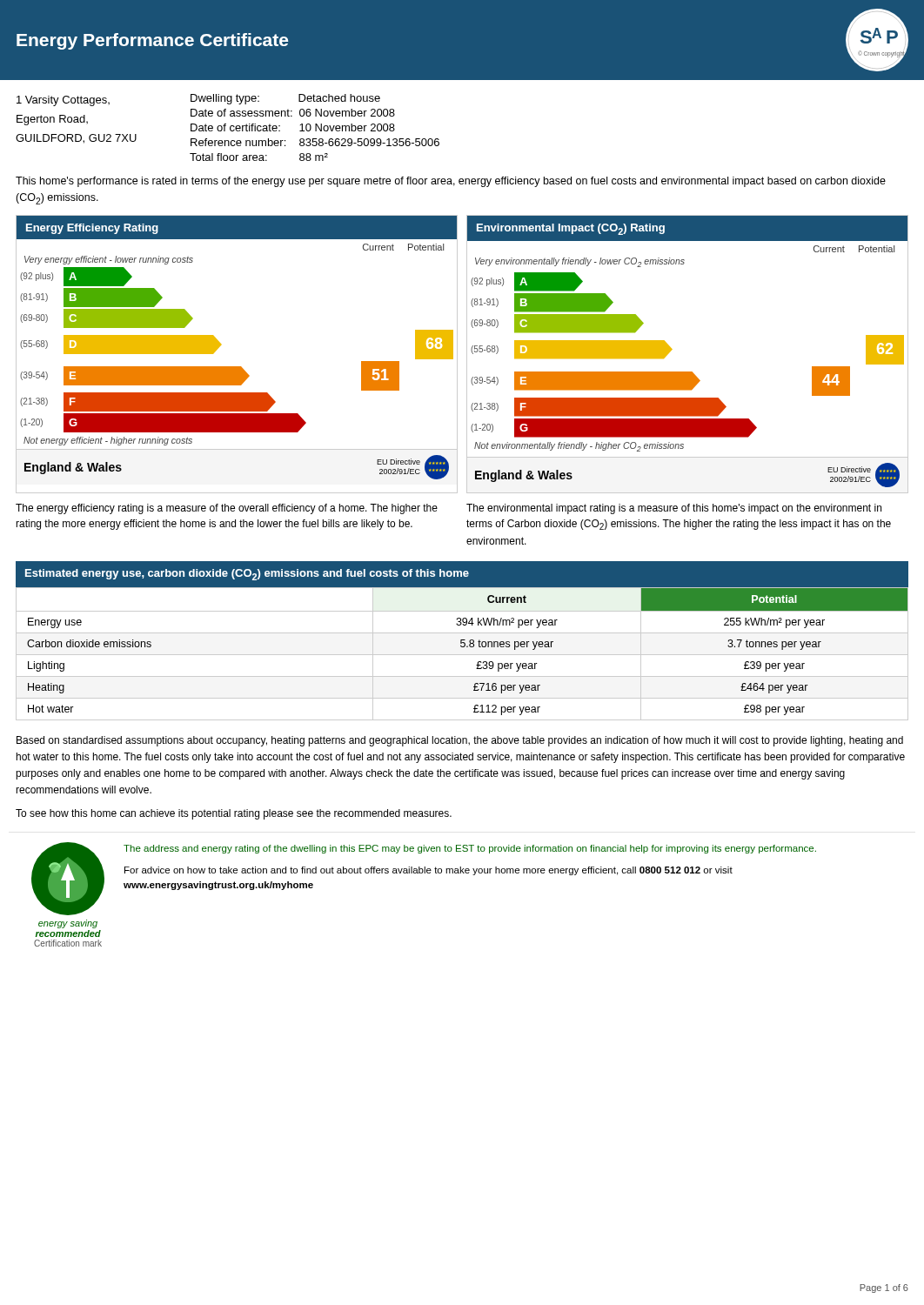Click on the table containing "Dwelling type:"
The width and height of the screenshot is (924, 1305).
coord(549,127)
